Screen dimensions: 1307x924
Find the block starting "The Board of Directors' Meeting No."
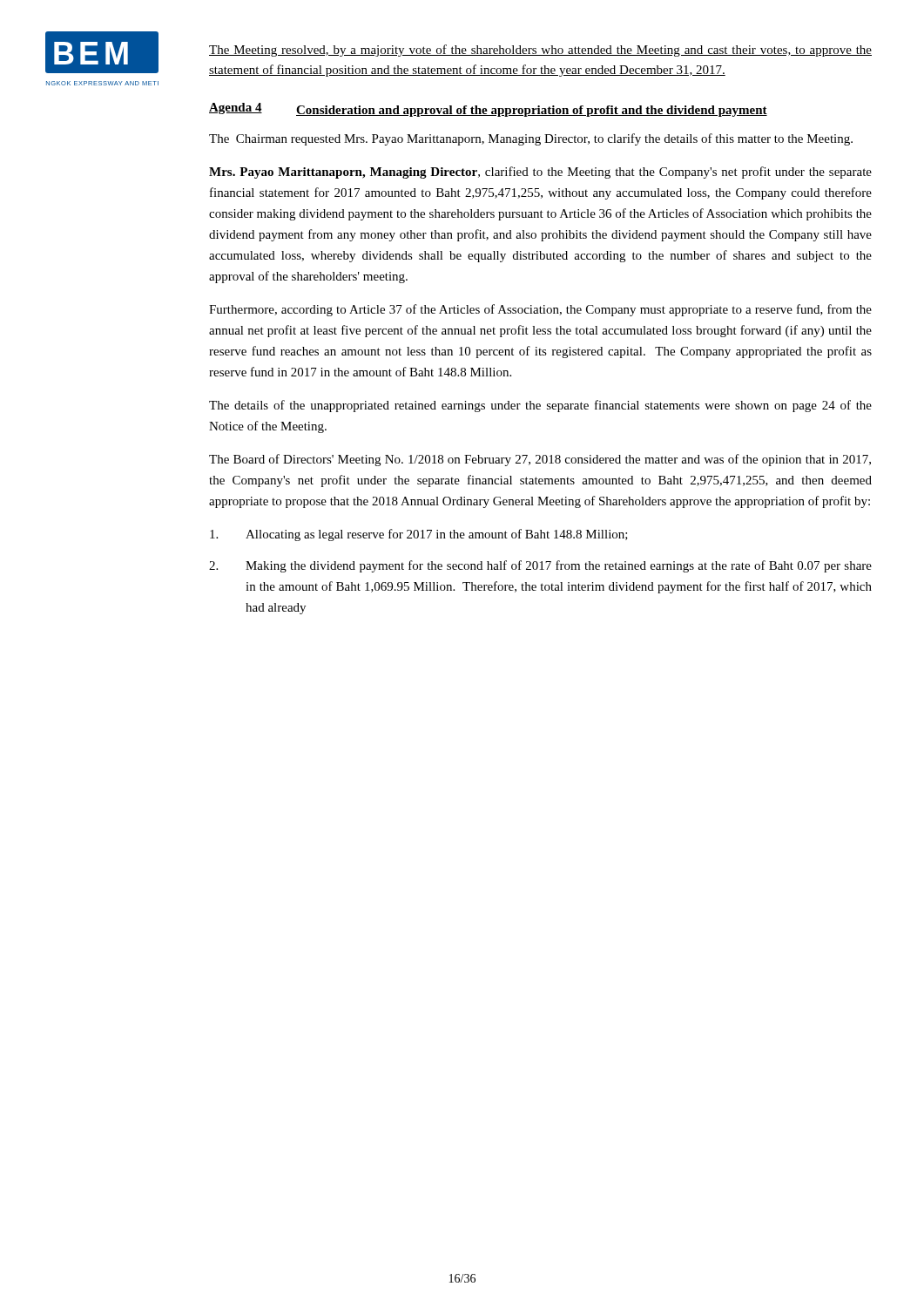tap(540, 480)
